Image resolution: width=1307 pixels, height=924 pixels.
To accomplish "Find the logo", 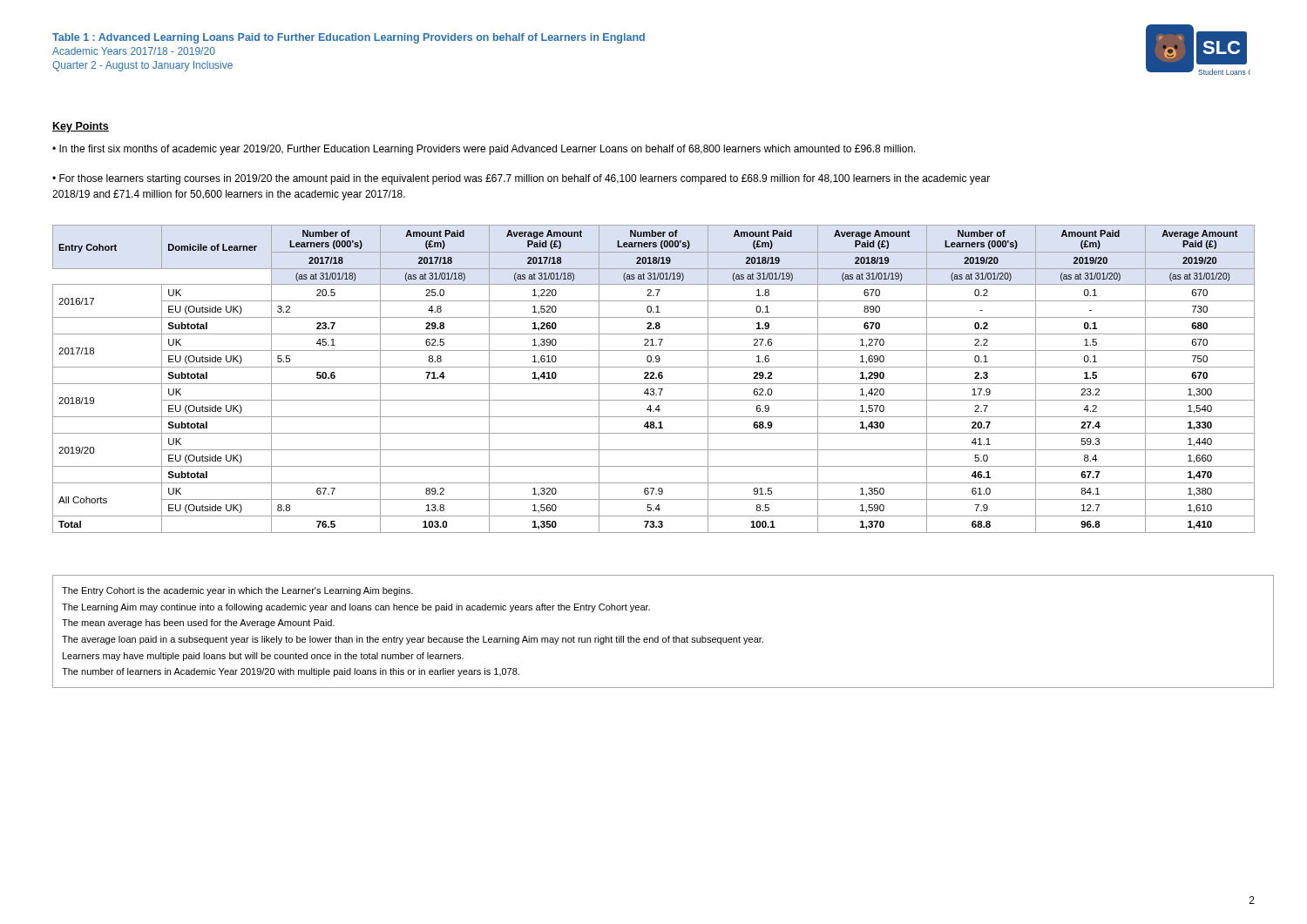I will pyautogui.click(x=1198, y=55).
